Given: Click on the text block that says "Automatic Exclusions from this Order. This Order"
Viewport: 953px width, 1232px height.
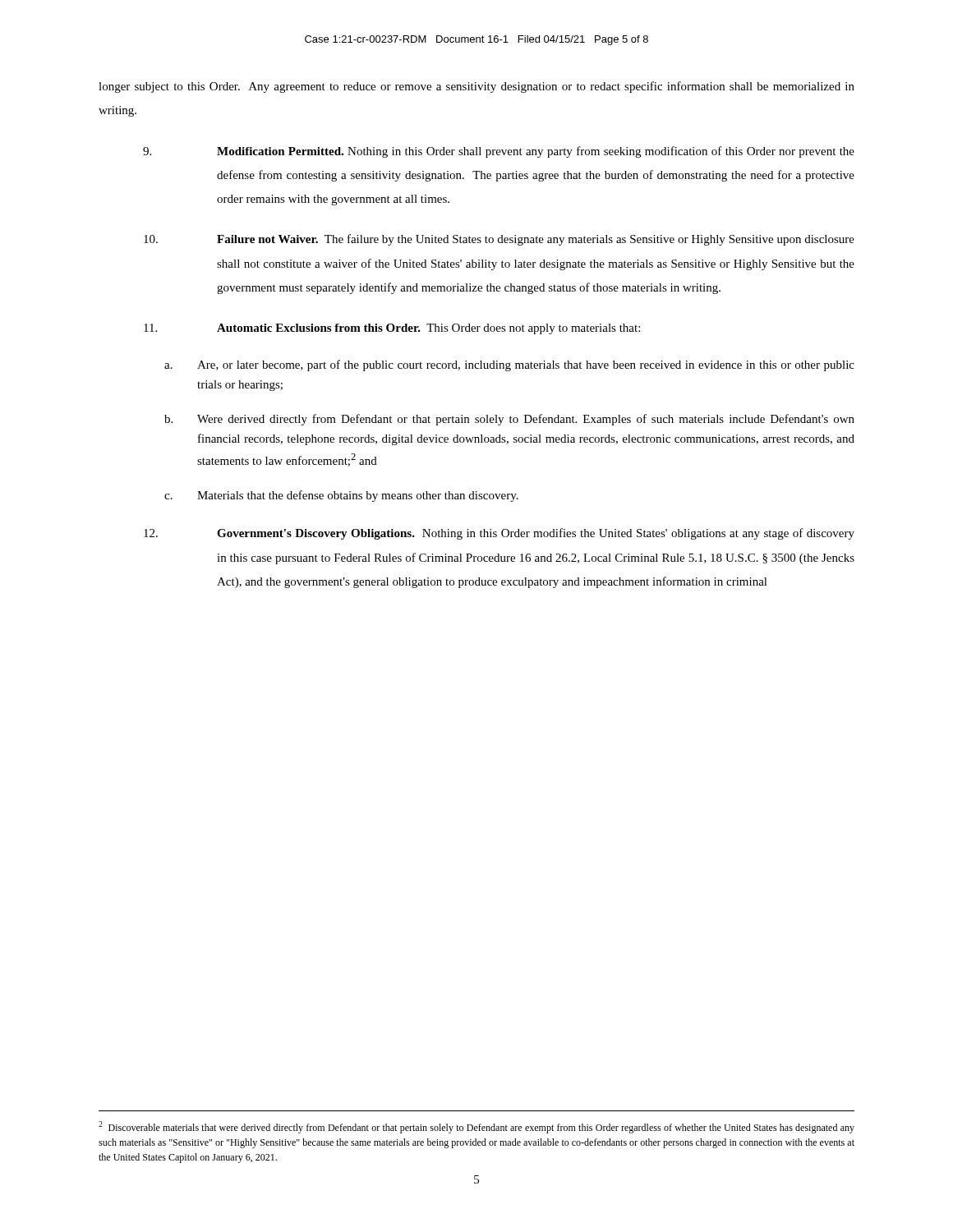Looking at the screenshot, I should pyautogui.click(x=429, y=328).
